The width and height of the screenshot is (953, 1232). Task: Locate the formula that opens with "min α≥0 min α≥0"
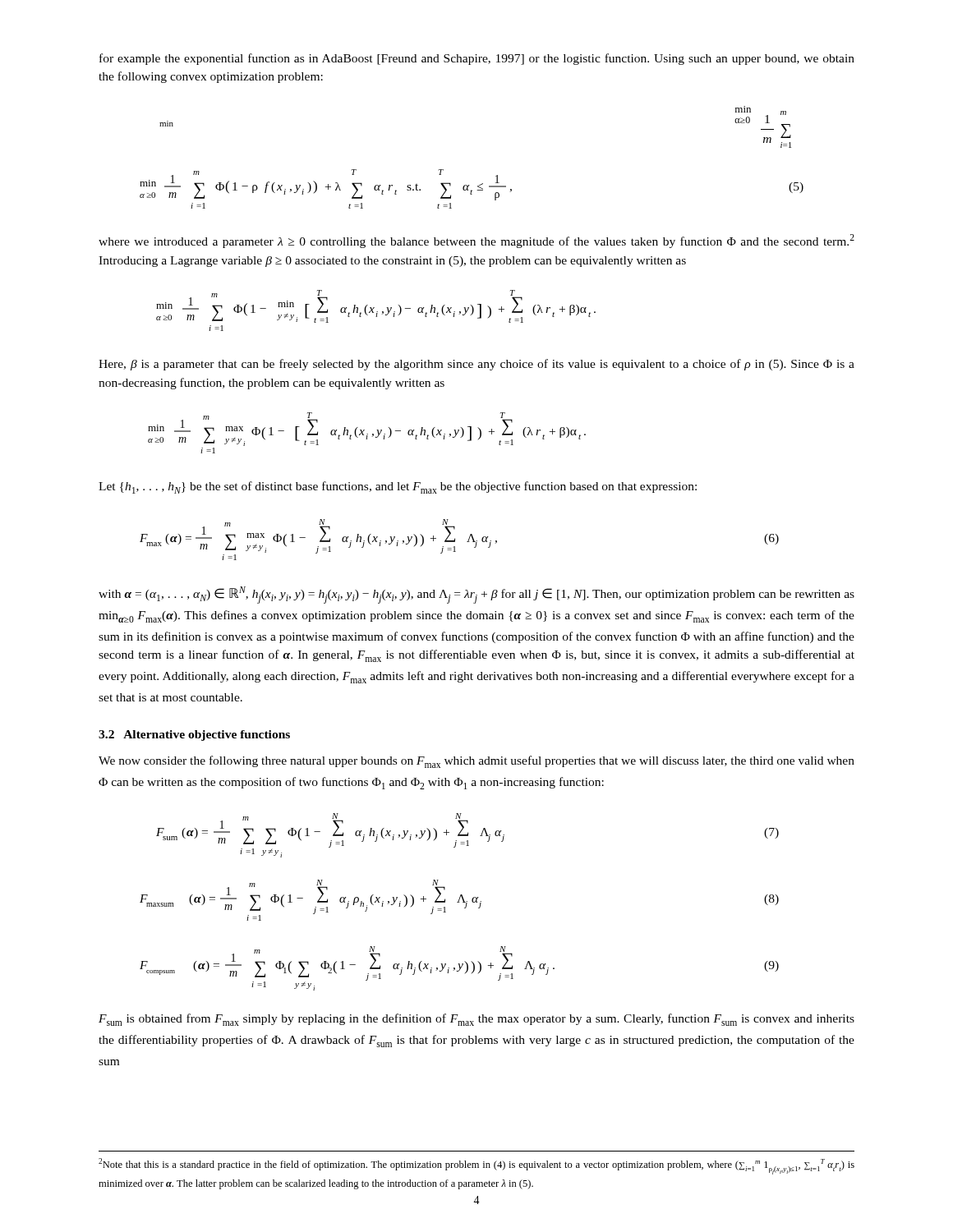167,126
